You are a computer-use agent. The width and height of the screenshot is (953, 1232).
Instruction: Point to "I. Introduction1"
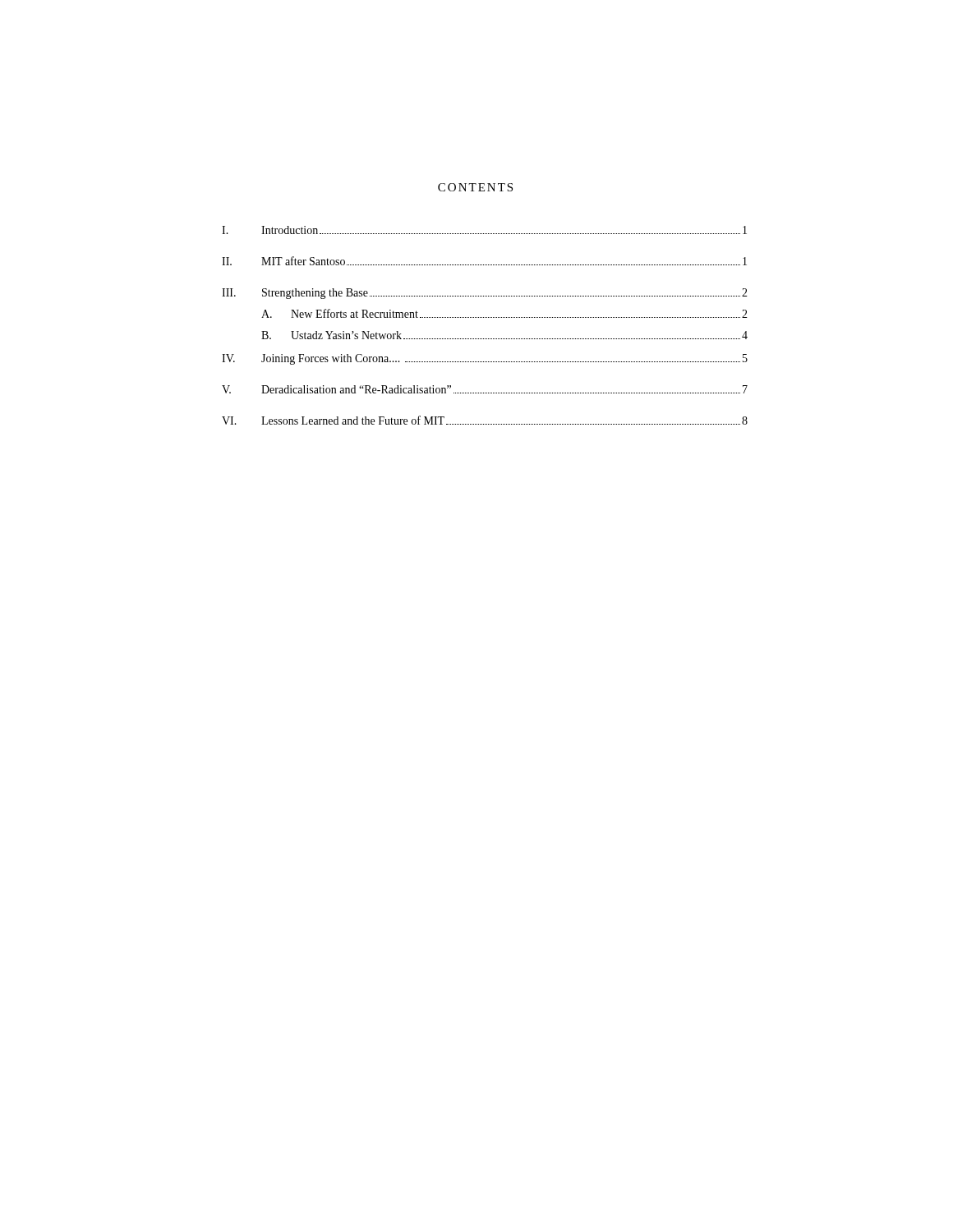point(485,231)
